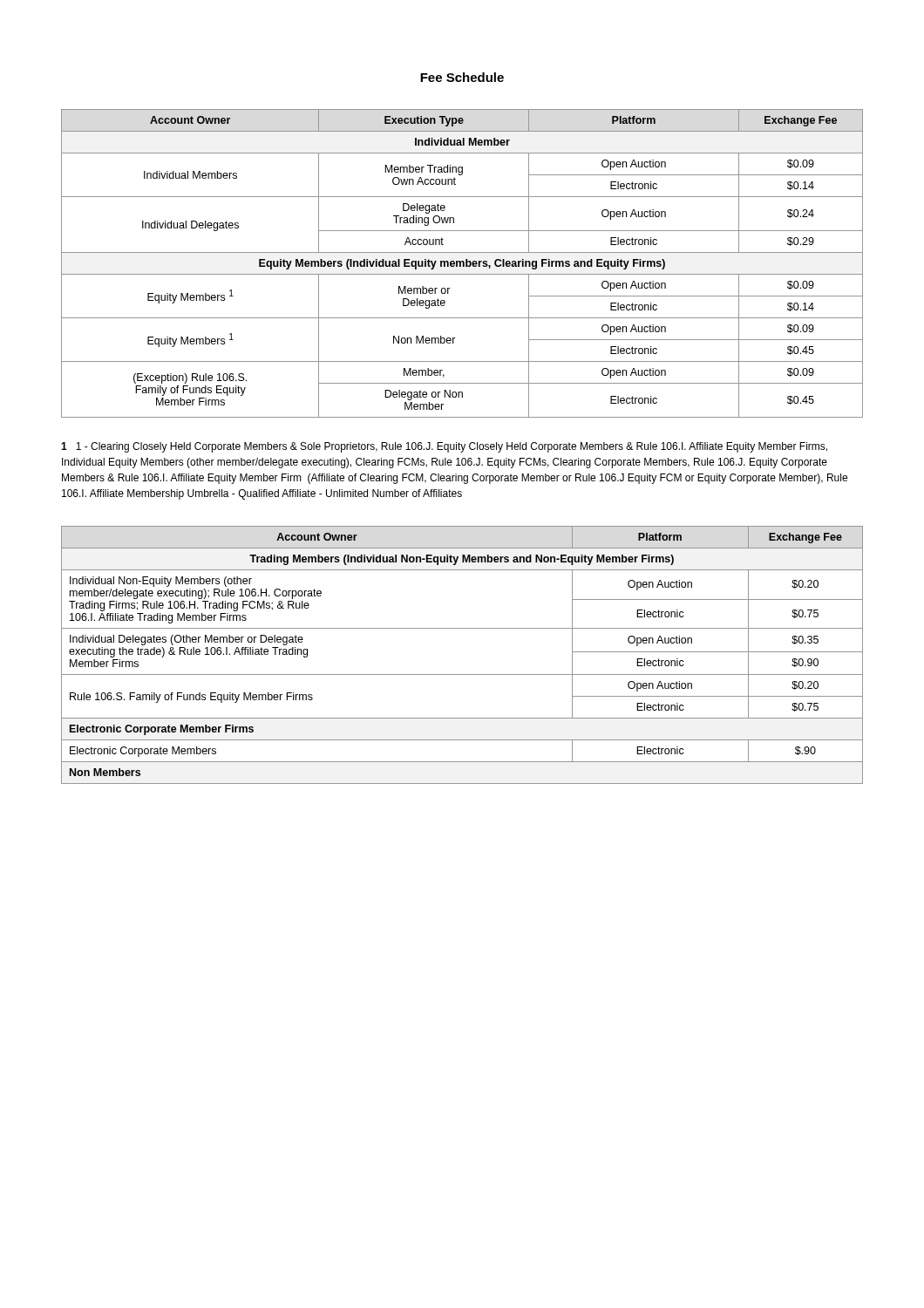This screenshot has width=924, height=1308.
Task: Where does it say "Fee Schedule"?
Action: point(462,77)
